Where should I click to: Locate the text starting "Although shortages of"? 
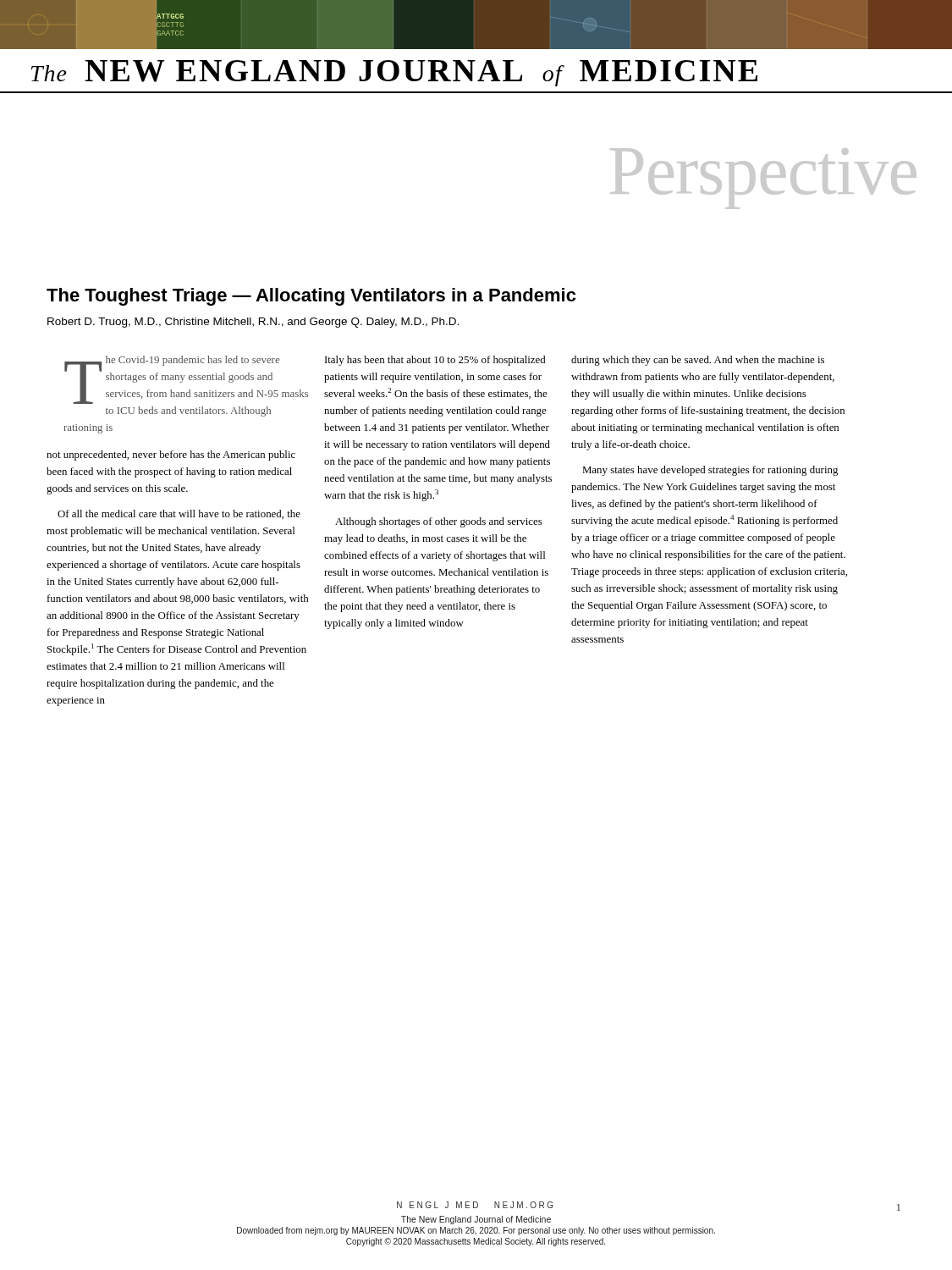coord(436,572)
